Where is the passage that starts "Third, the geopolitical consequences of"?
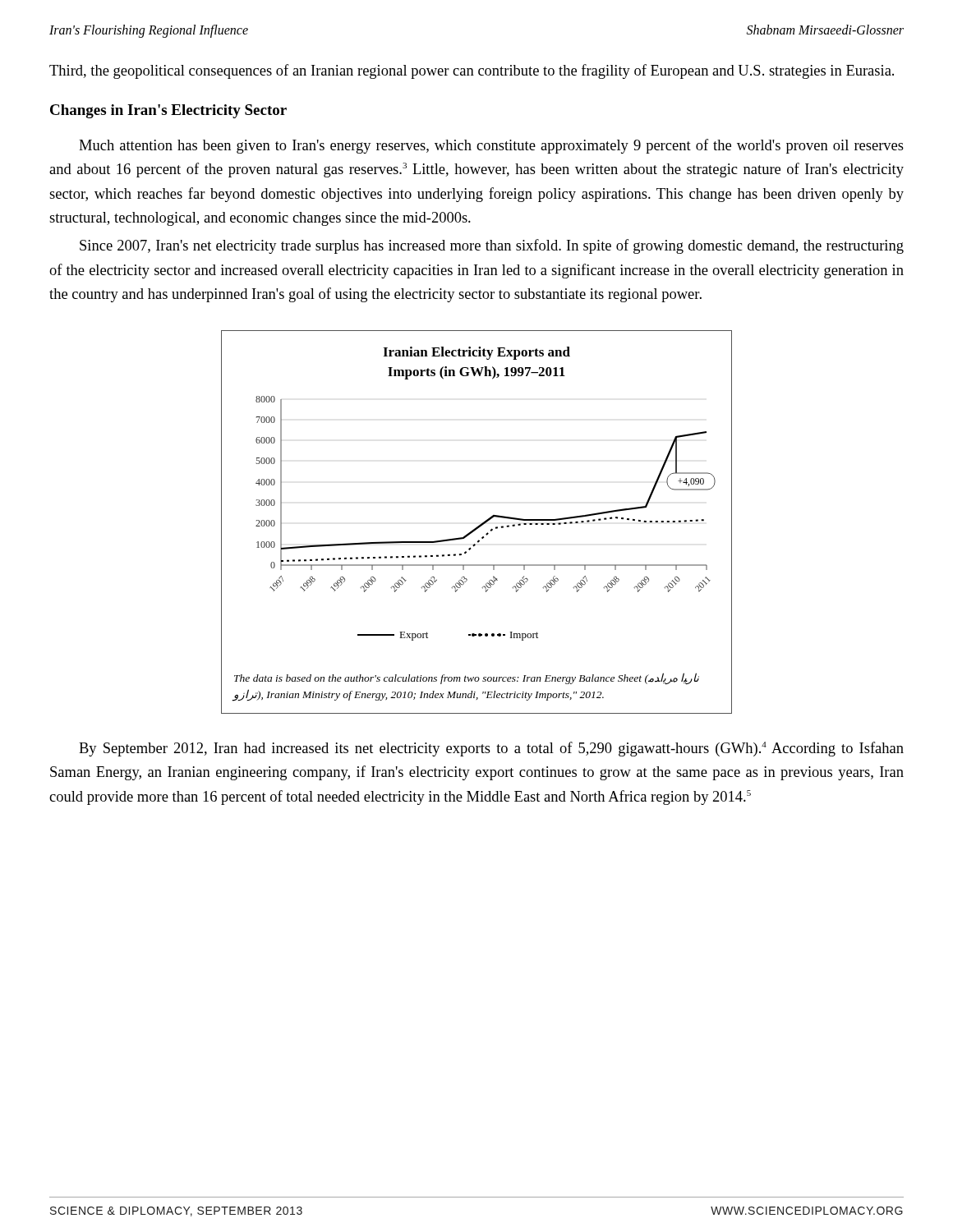 point(472,71)
